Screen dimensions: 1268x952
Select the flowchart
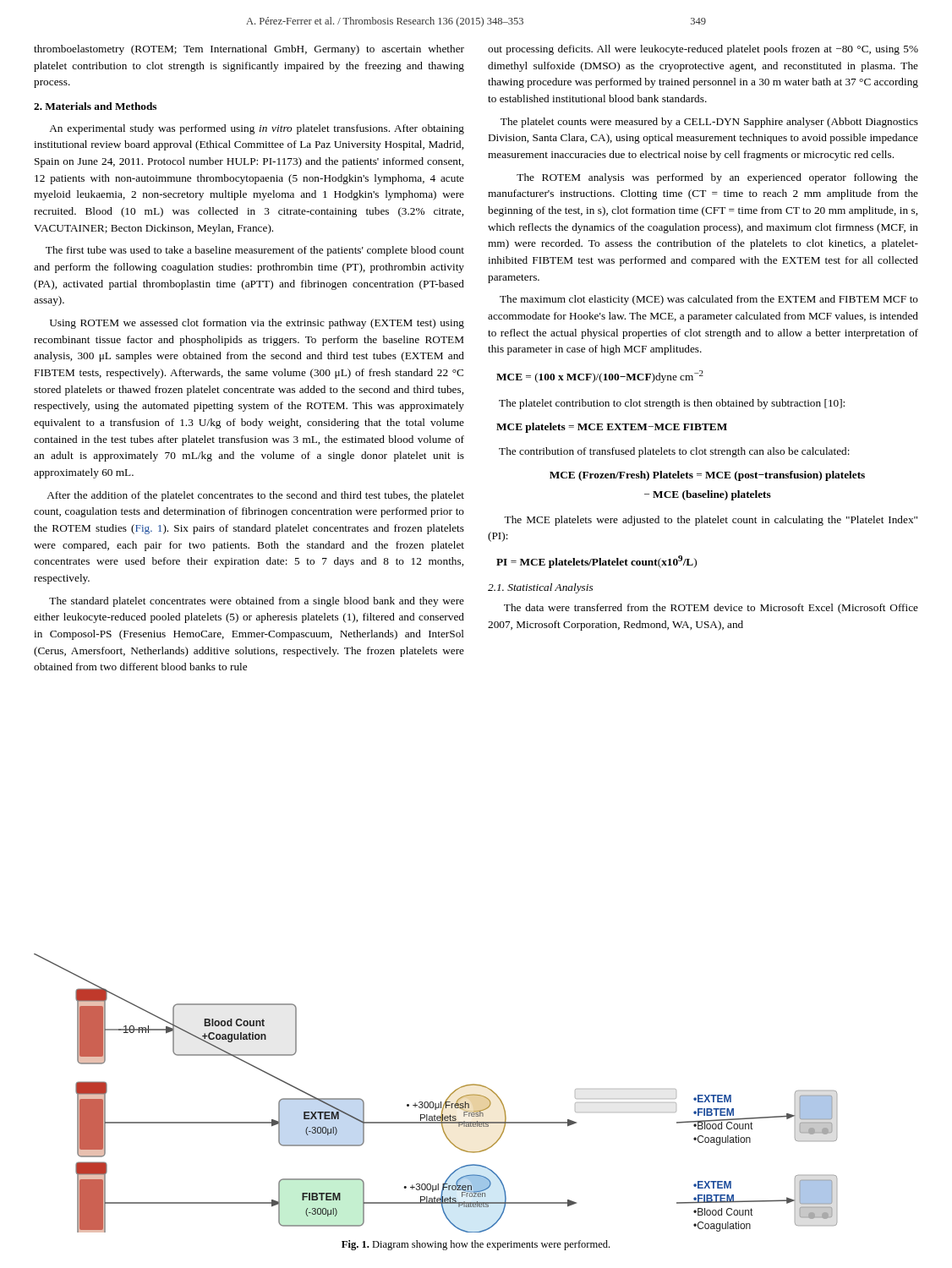pyautogui.click(x=476, y=1093)
